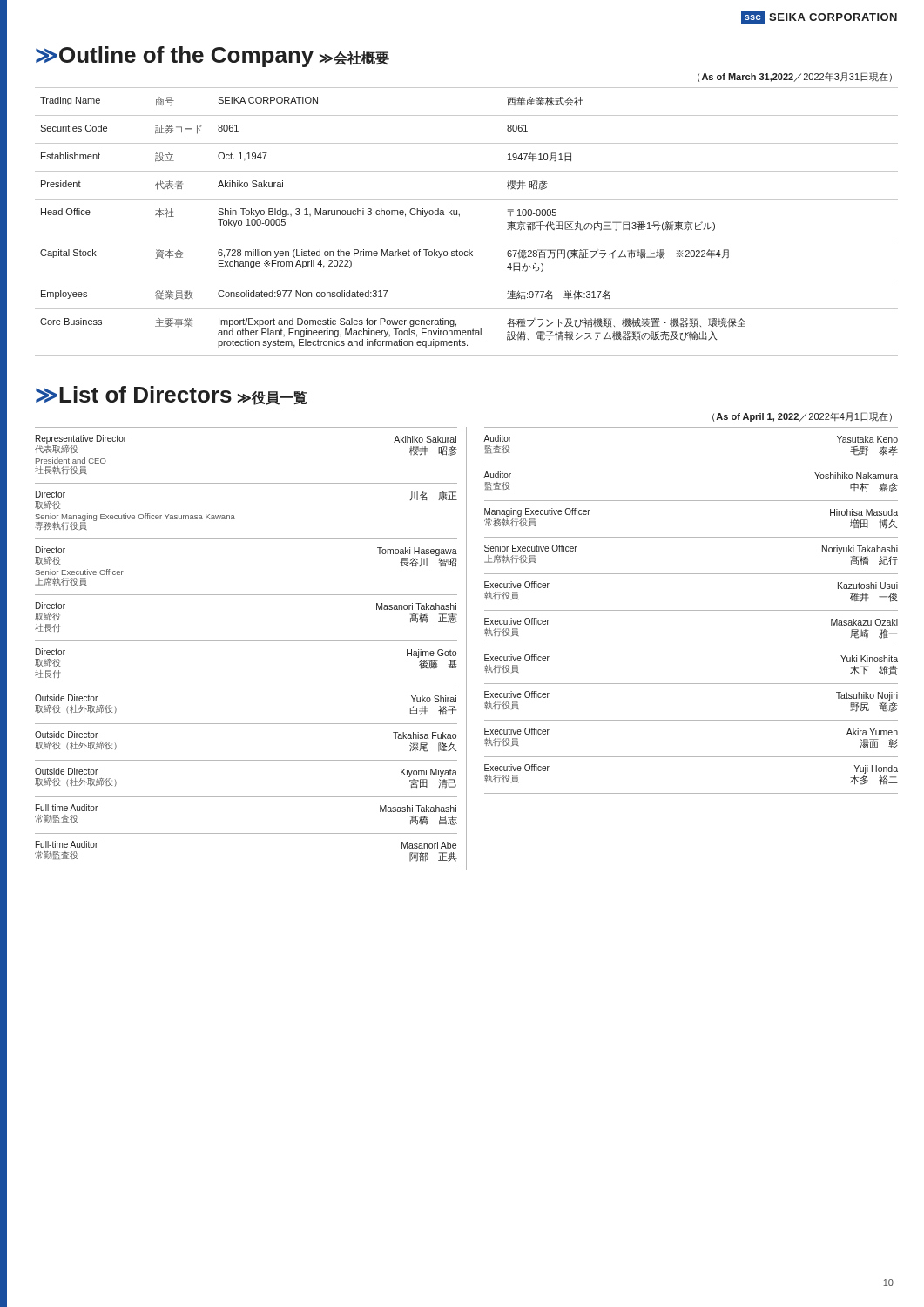The image size is (924, 1307).
Task: Select the text that reads "（As of March 31,2022／2022年3月31日現在）"
Action: pos(795,77)
